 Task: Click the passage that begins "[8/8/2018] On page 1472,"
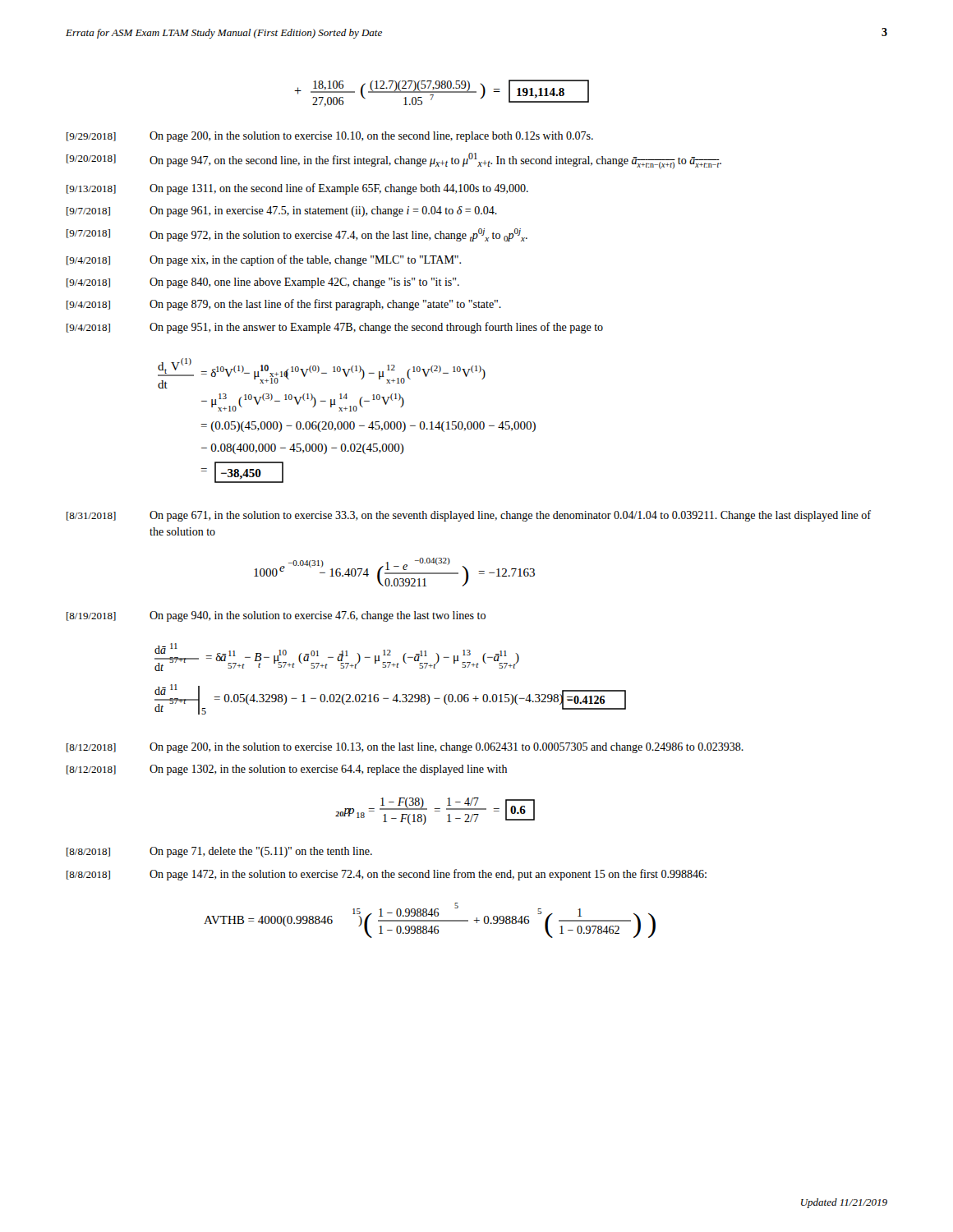pos(476,875)
